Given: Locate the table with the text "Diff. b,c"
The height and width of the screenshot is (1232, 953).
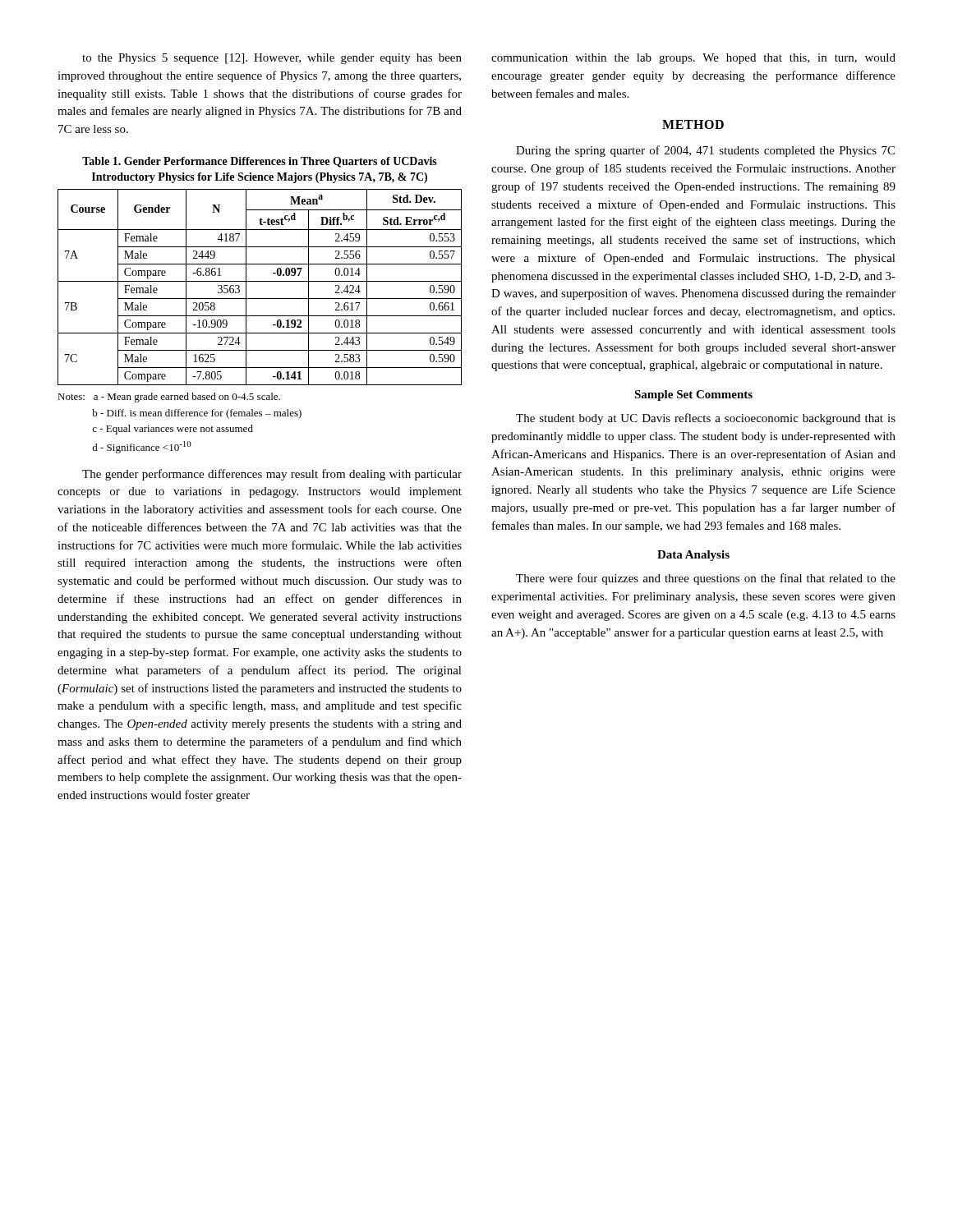Looking at the screenshot, I should tap(260, 287).
